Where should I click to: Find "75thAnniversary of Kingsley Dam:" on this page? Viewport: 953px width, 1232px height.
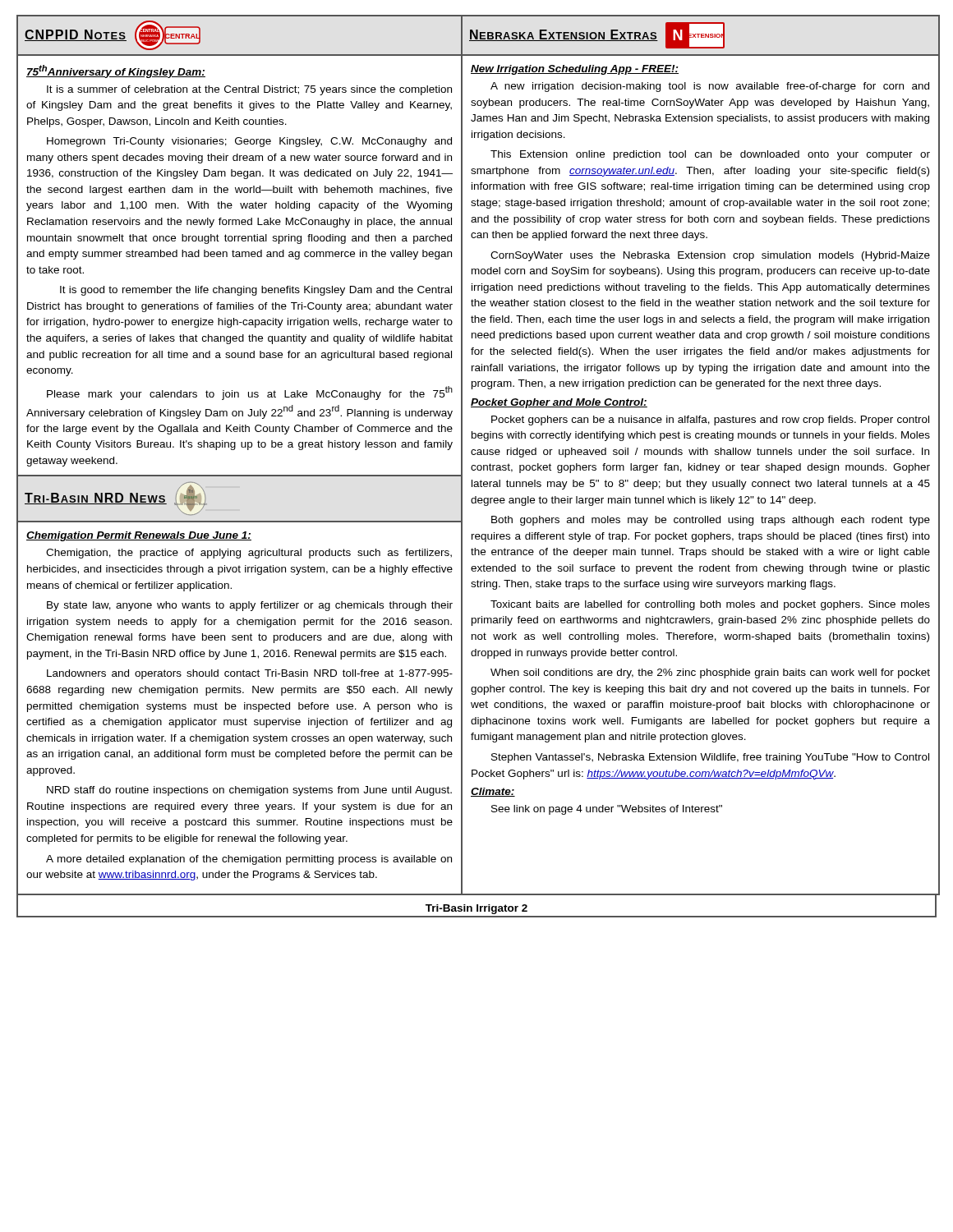pos(116,70)
